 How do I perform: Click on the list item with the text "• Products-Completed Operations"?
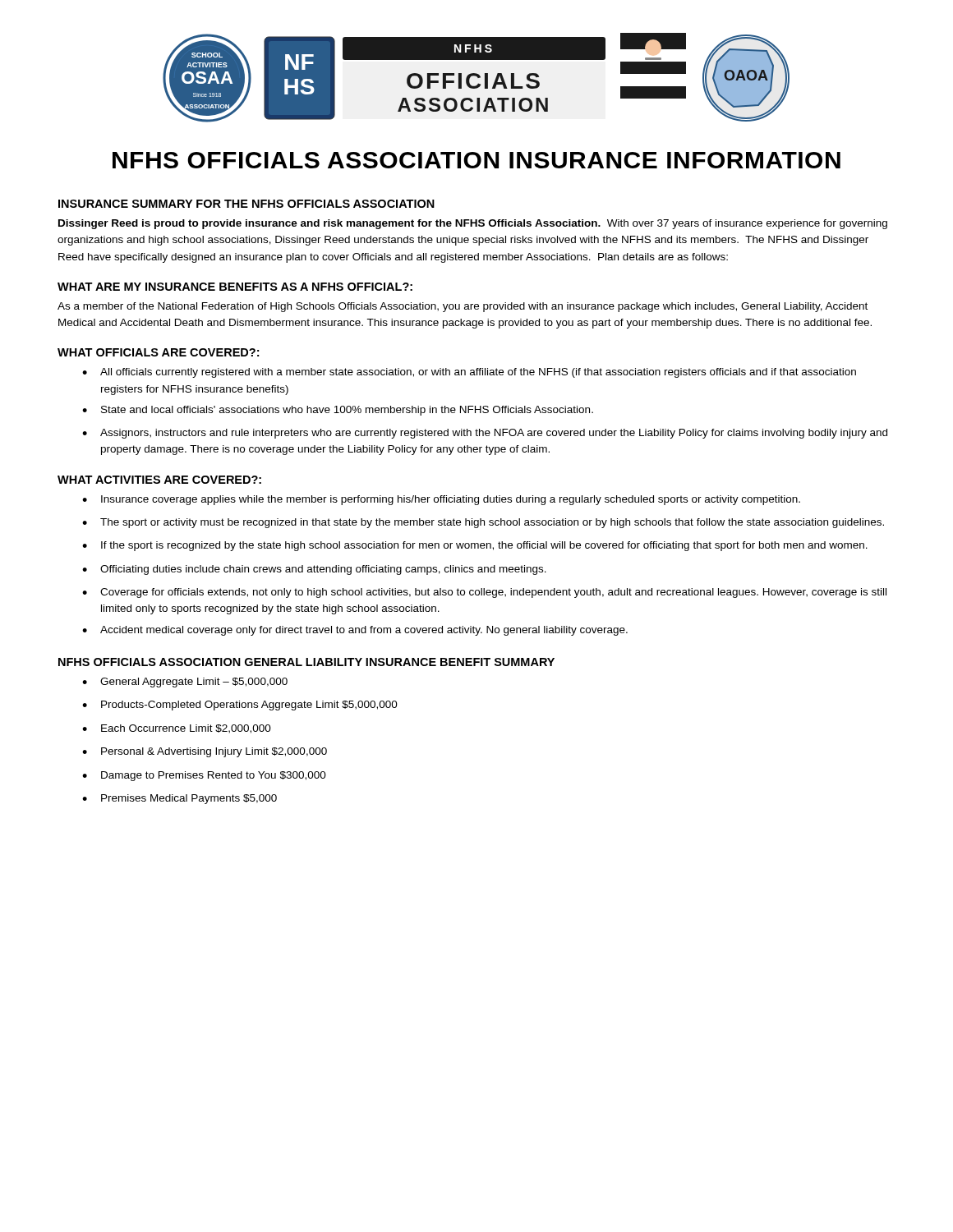240,706
